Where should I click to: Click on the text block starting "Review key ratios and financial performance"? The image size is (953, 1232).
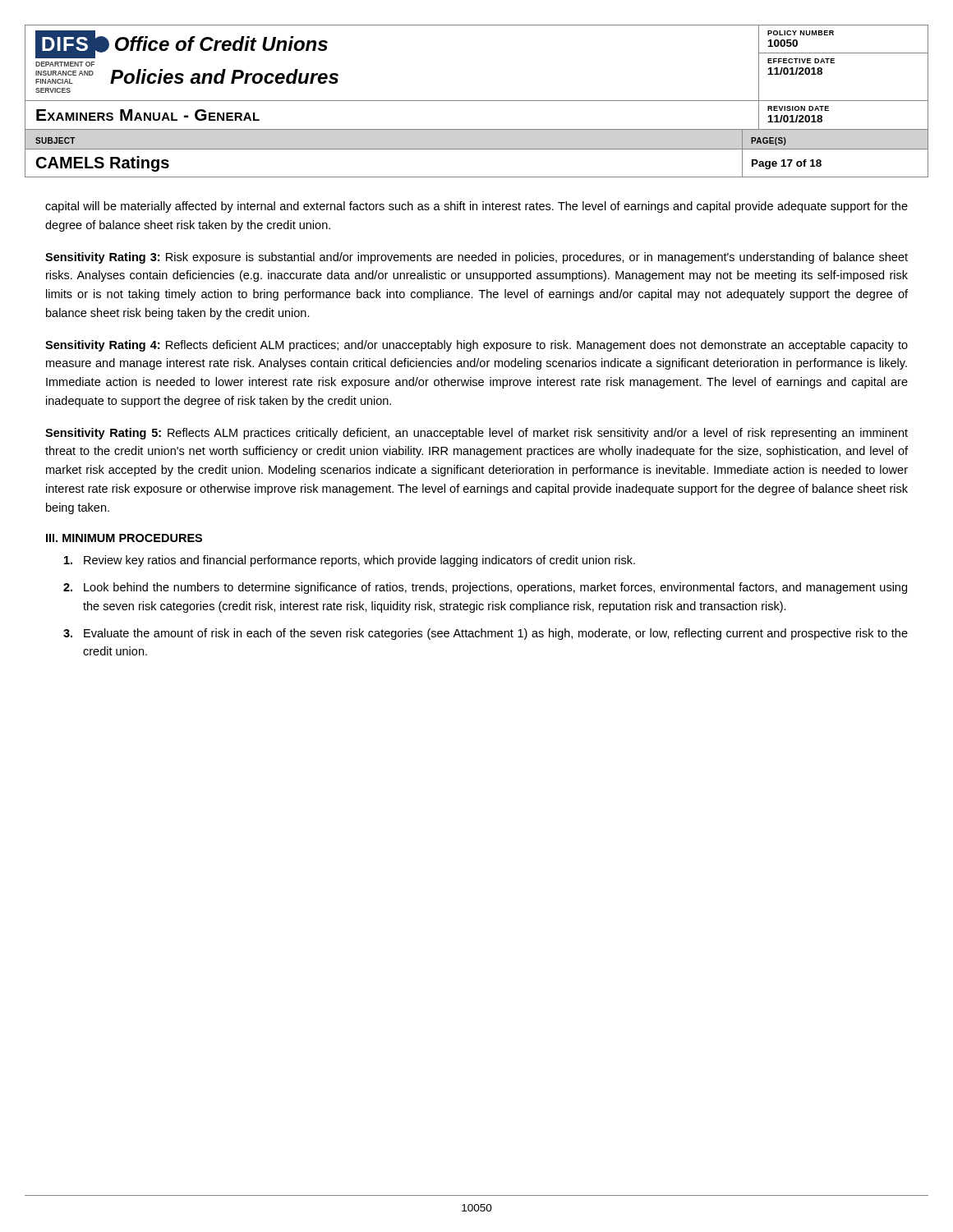(x=350, y=561)
